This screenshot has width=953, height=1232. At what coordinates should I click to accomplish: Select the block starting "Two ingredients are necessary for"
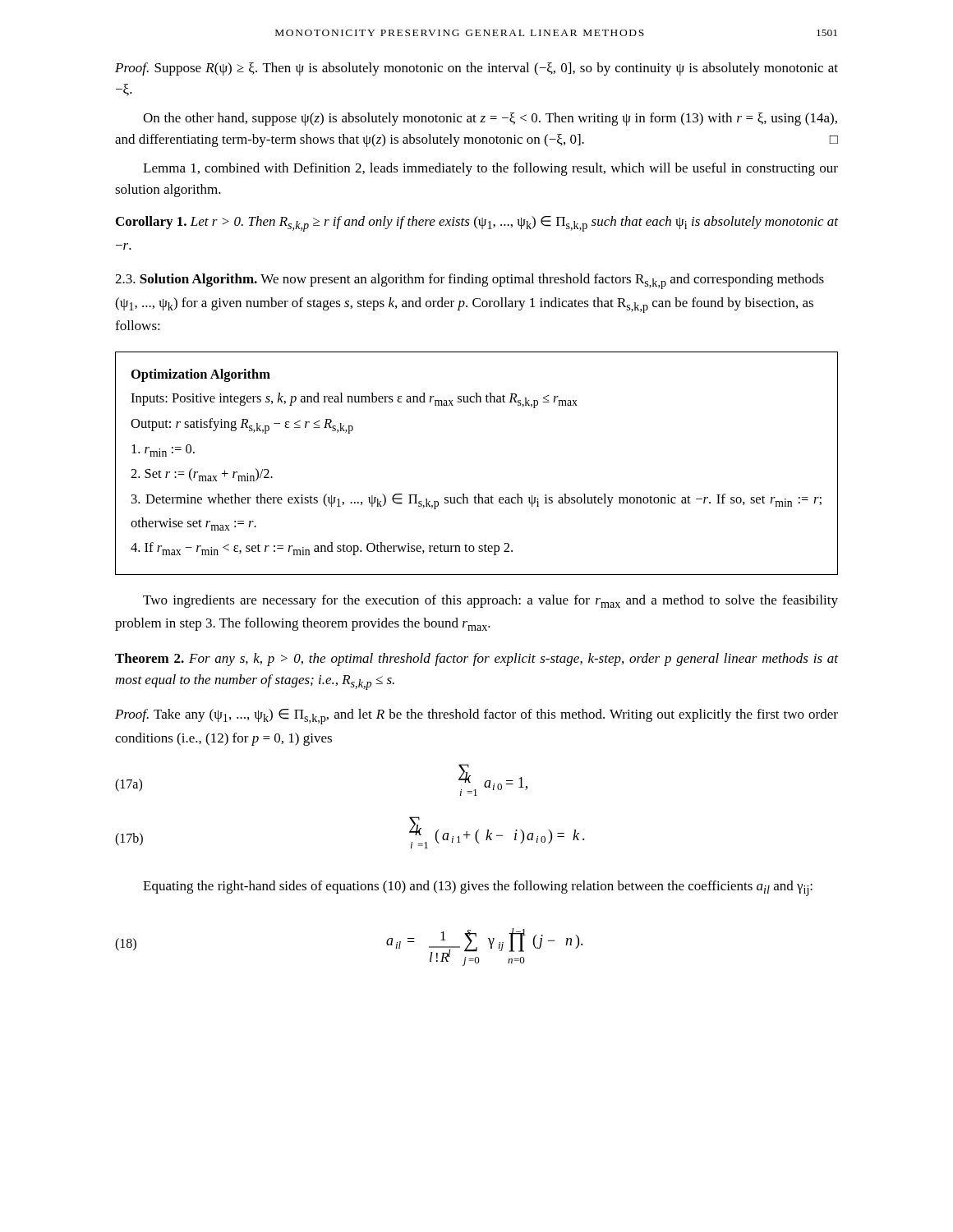pyautogui.click(x=476, y=613)
